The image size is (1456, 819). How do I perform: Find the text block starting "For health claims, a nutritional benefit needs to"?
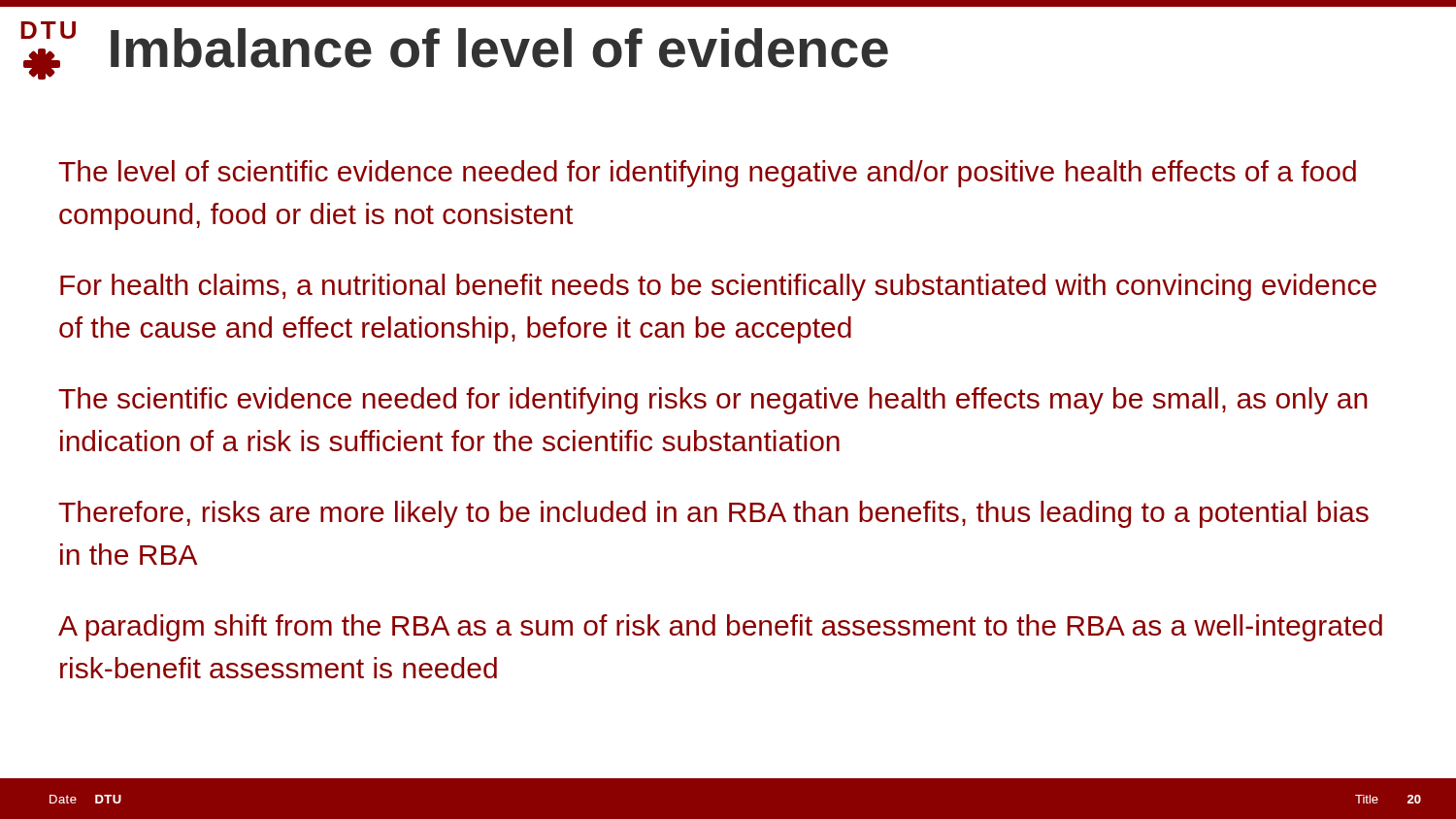(718, 306)
